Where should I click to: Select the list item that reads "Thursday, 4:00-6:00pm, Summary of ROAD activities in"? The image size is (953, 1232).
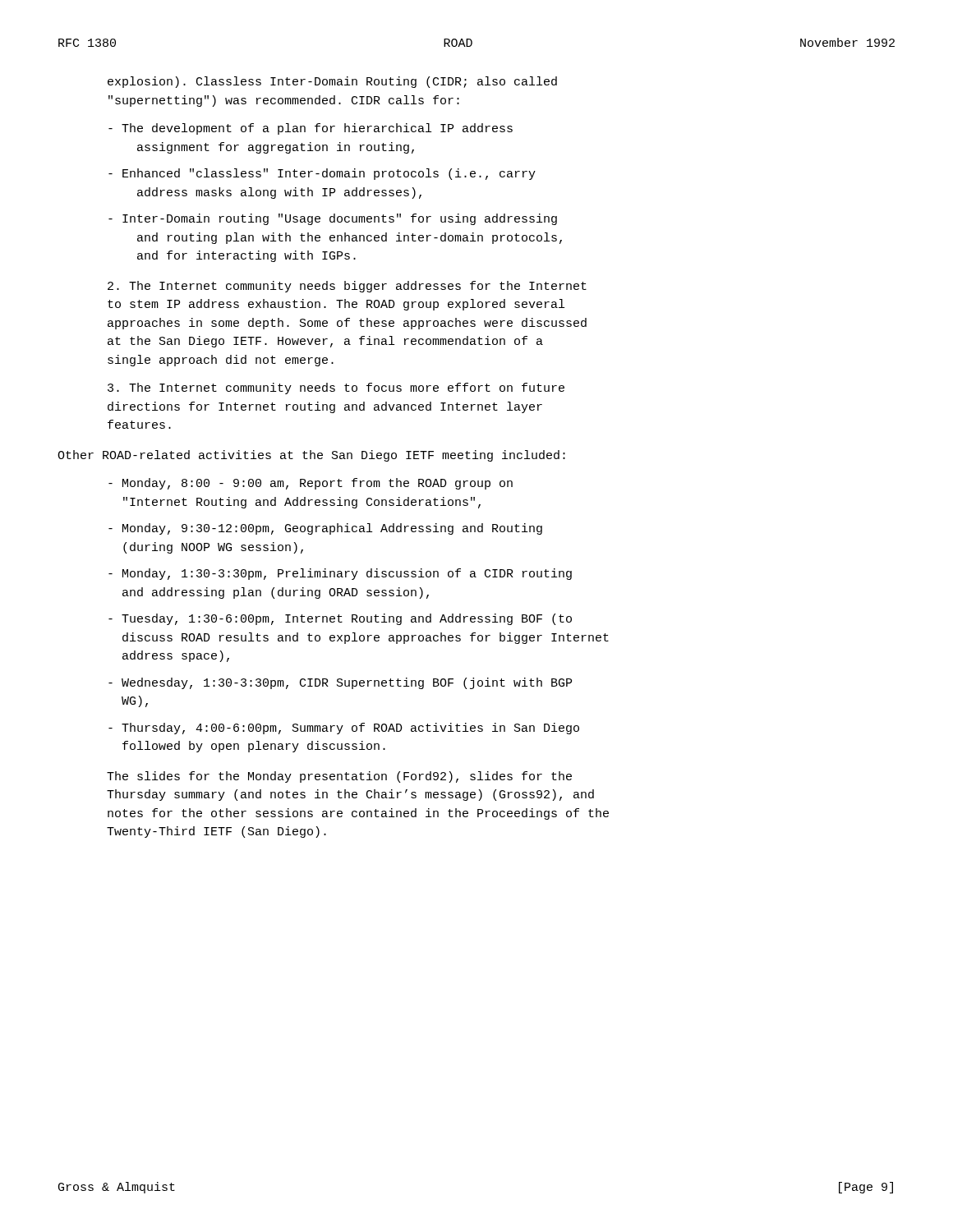(x=343, y=738)
